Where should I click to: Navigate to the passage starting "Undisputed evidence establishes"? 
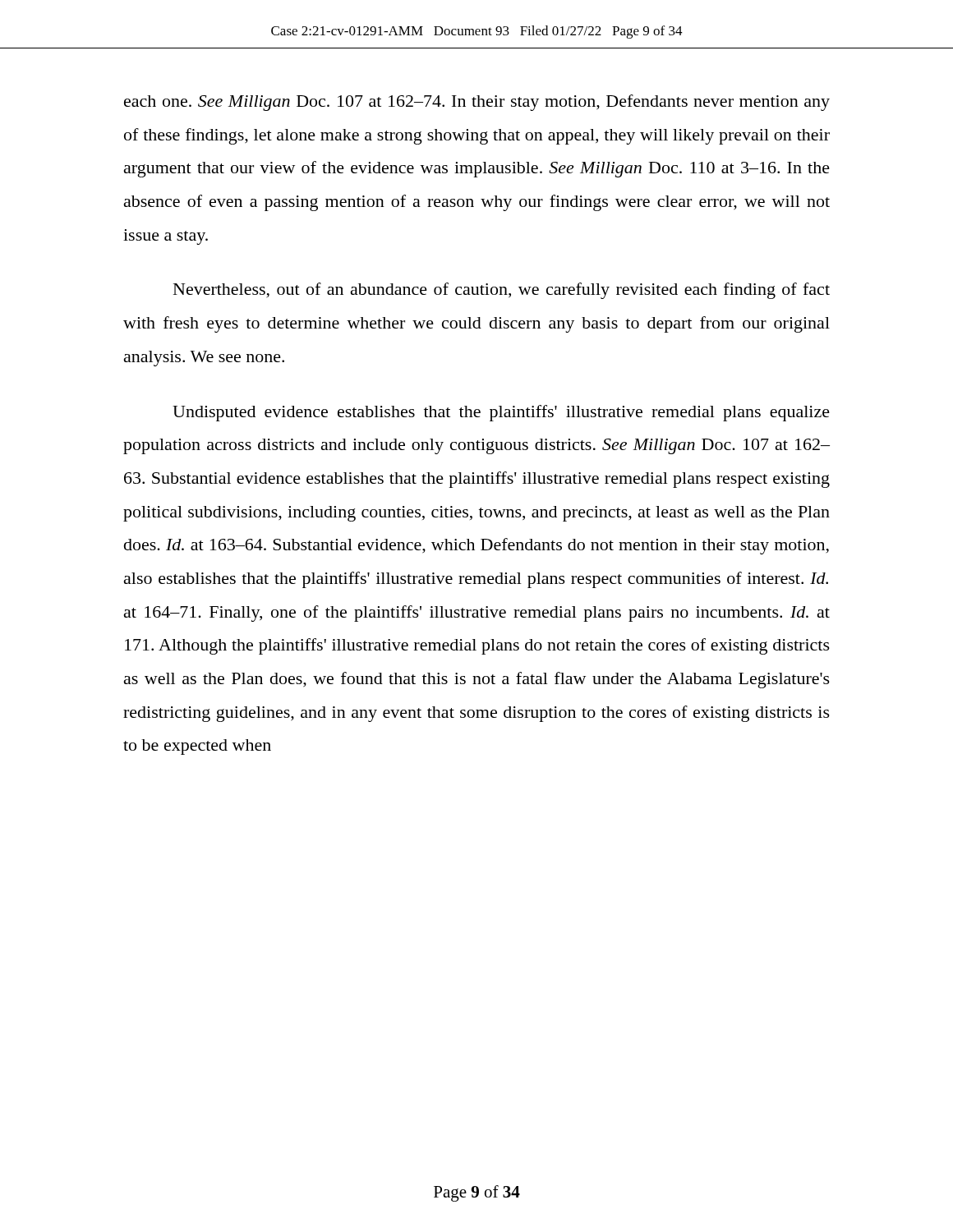point(476,578)
